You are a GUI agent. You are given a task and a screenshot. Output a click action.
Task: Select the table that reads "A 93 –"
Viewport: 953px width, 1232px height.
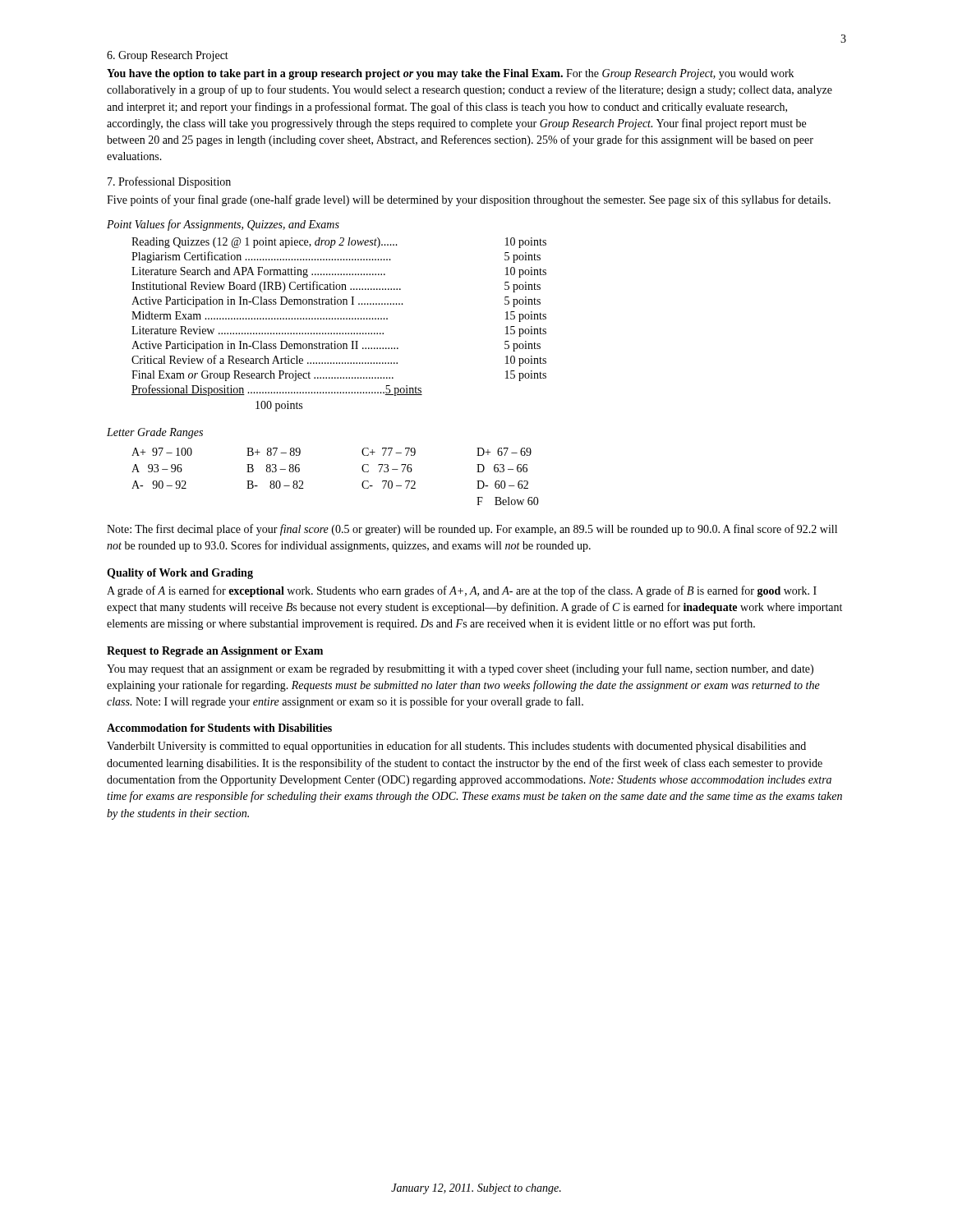point(476,468)
